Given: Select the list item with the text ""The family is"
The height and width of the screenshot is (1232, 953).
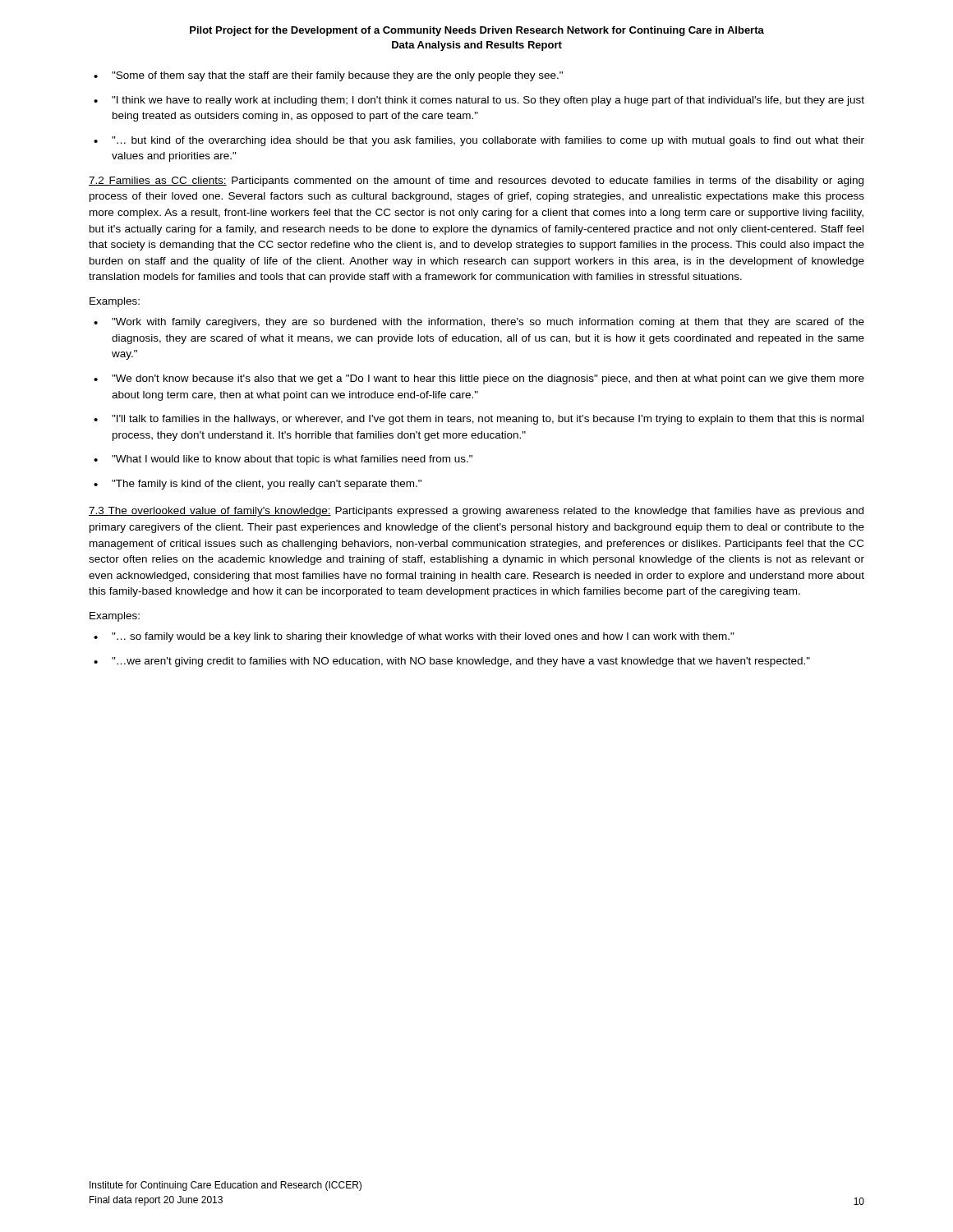Looking at the screenshot, I should pyautogui.click(x=258, y=485).
